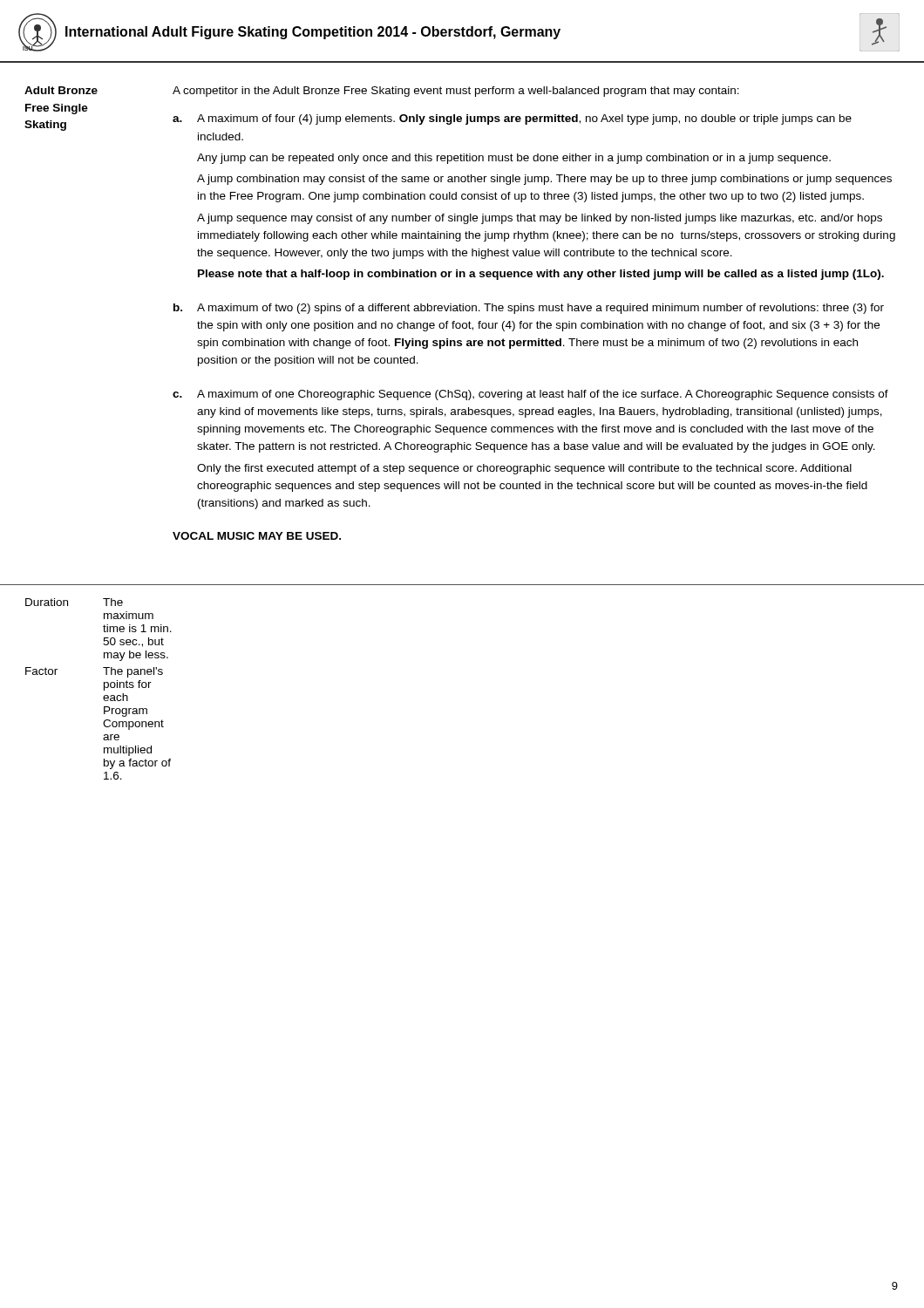The width and height of the screenshot is (924, 1308).
Task: Click on the table containing "The panel's points for each"
Action: click(x=98, y=688)
